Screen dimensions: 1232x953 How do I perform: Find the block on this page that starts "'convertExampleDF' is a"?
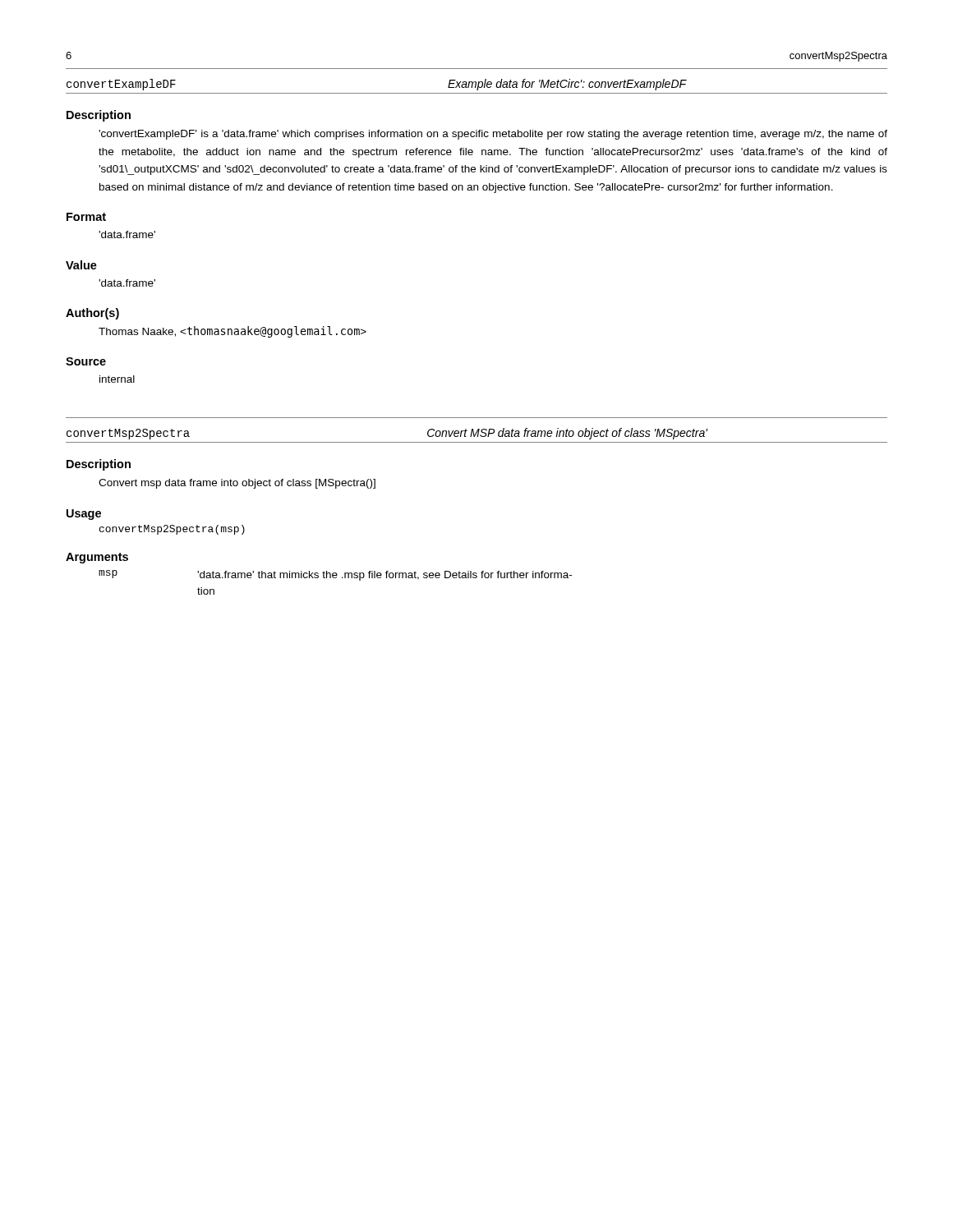click(x=493, y=160)
